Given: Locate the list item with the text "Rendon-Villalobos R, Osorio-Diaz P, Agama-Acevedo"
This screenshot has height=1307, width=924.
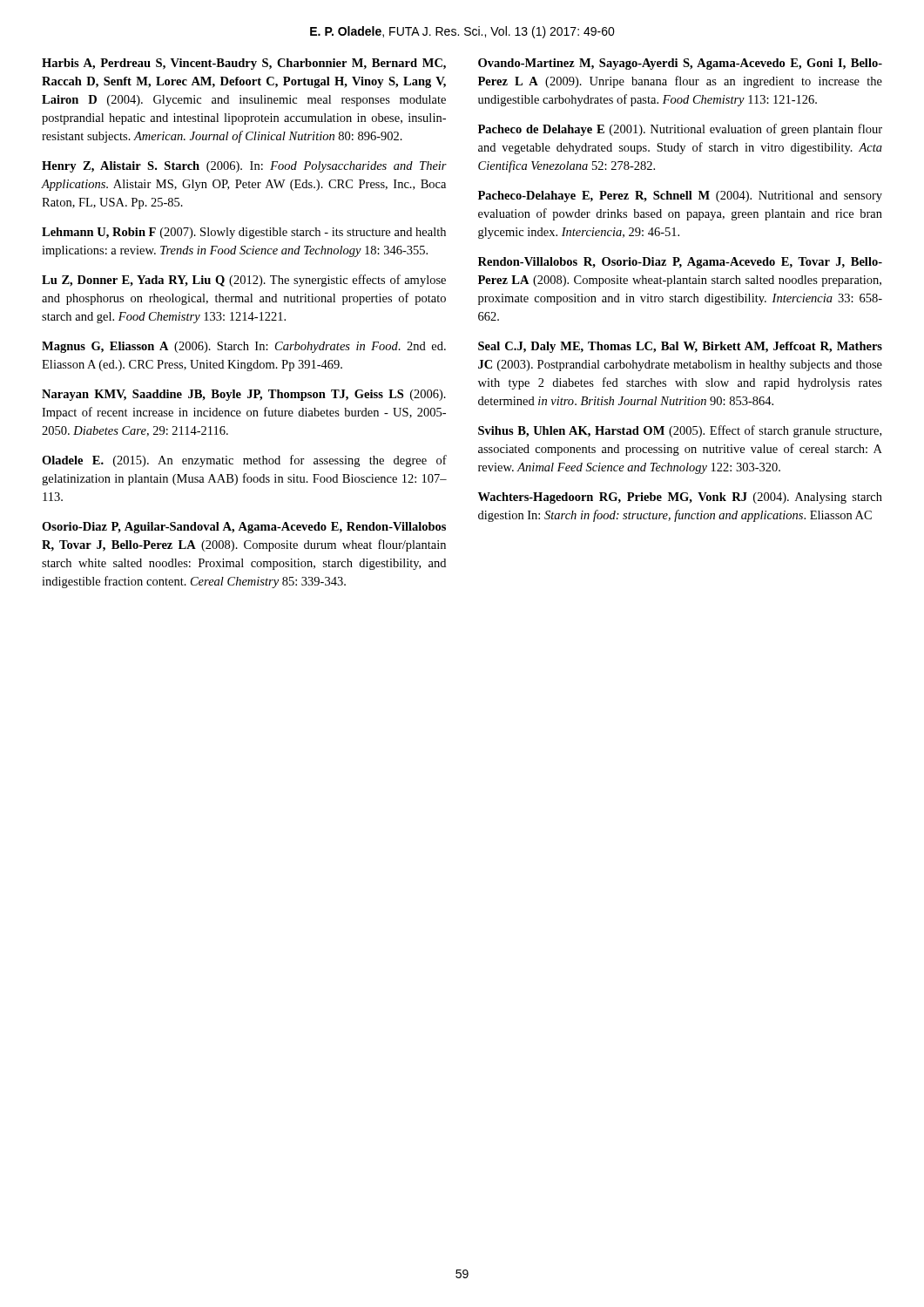Looking at the screenshot, I should click(x=680, y=289).
